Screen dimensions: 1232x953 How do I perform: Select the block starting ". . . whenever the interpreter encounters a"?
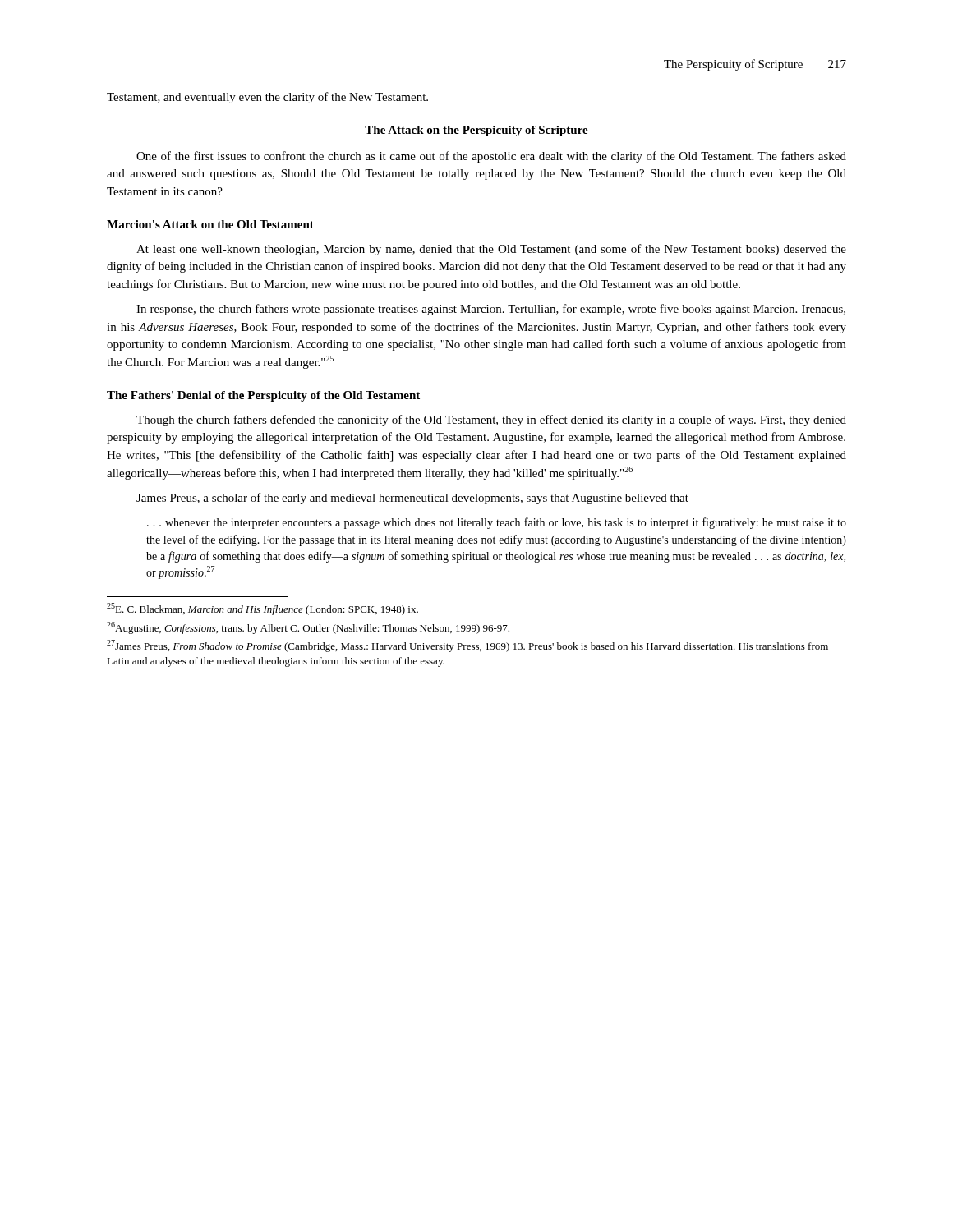coord(496,549)
